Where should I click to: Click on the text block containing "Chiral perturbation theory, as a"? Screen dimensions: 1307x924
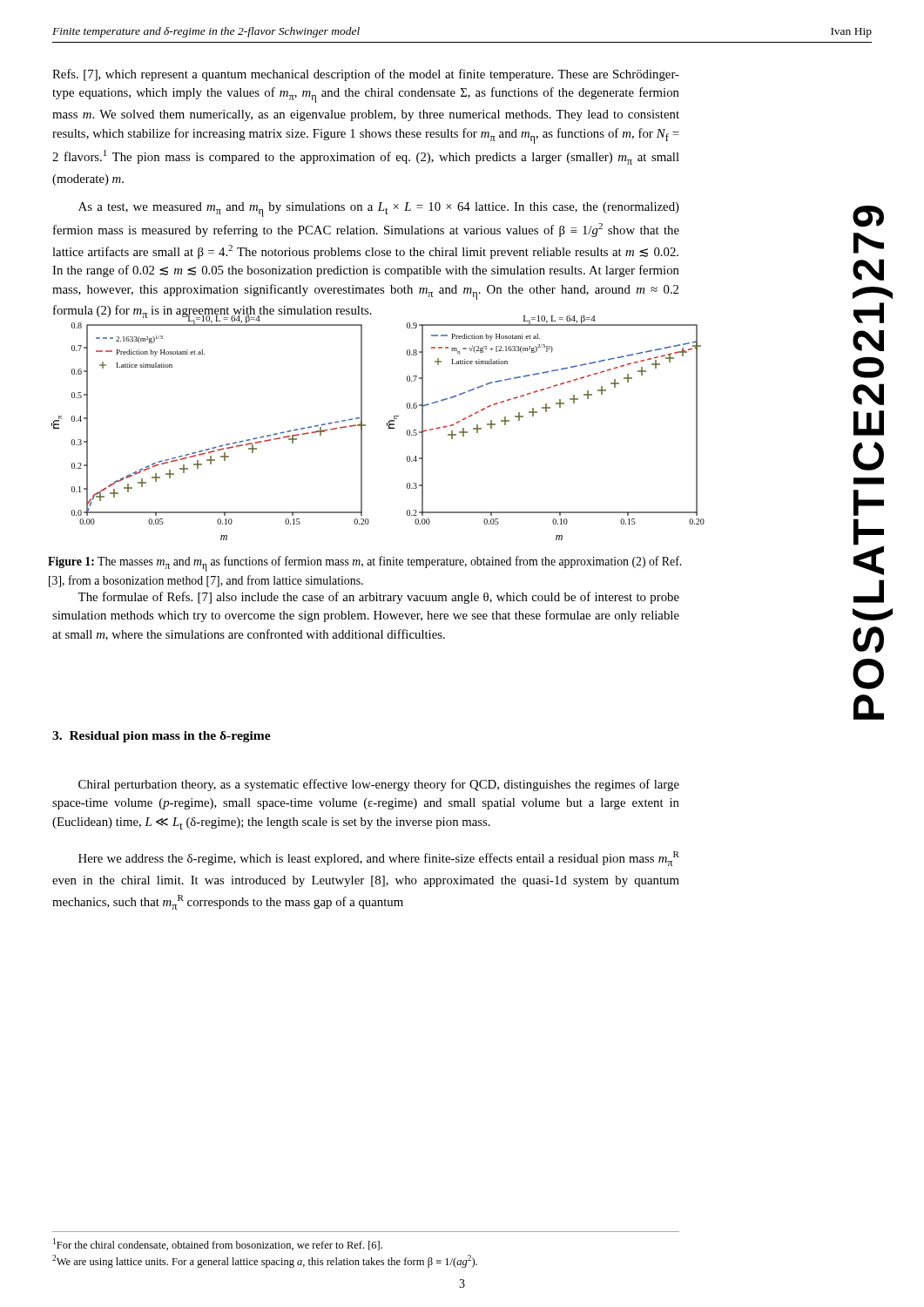coord(366,845)
